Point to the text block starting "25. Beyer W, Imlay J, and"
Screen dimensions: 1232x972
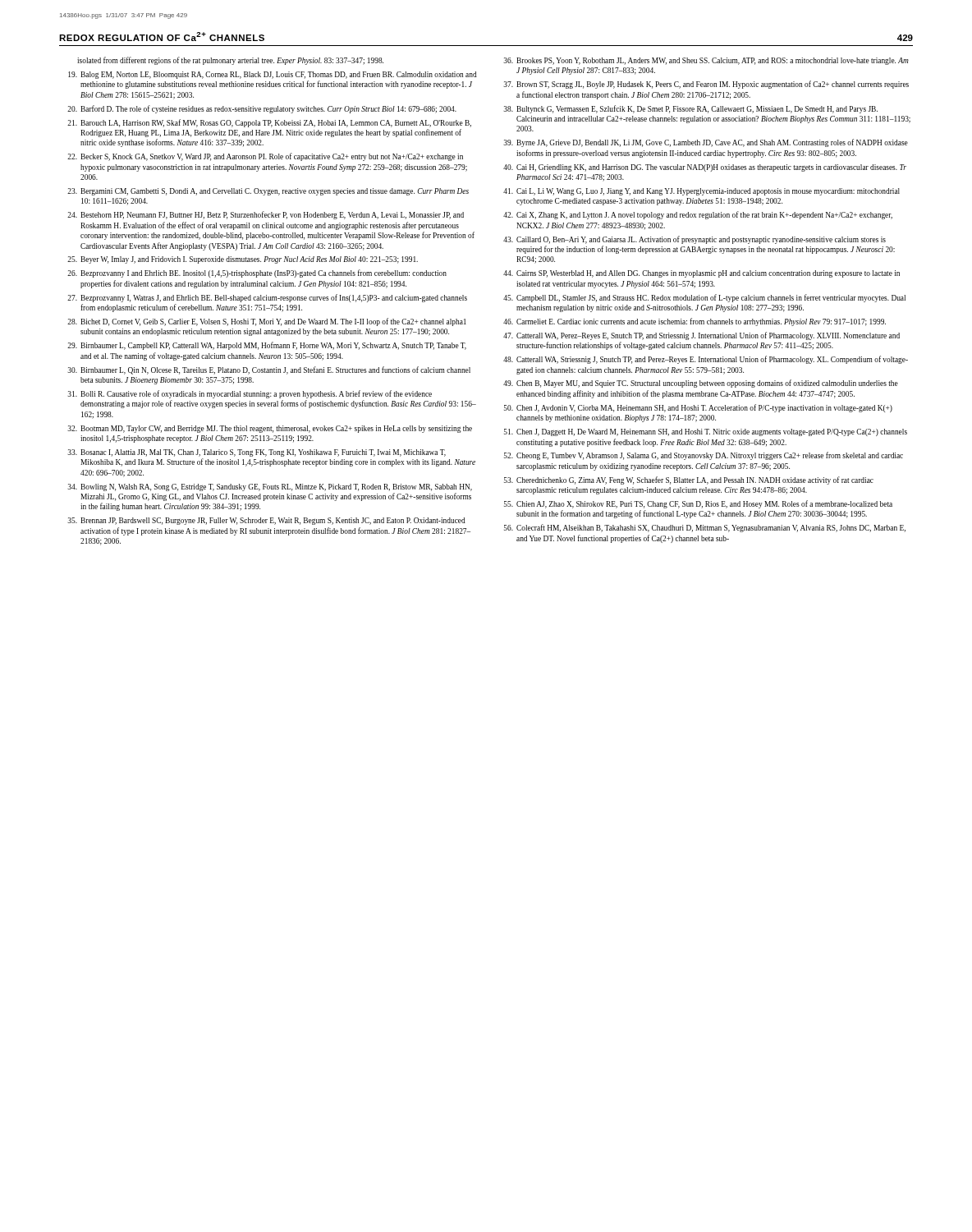pyautogui.click(x=268, y=260)
